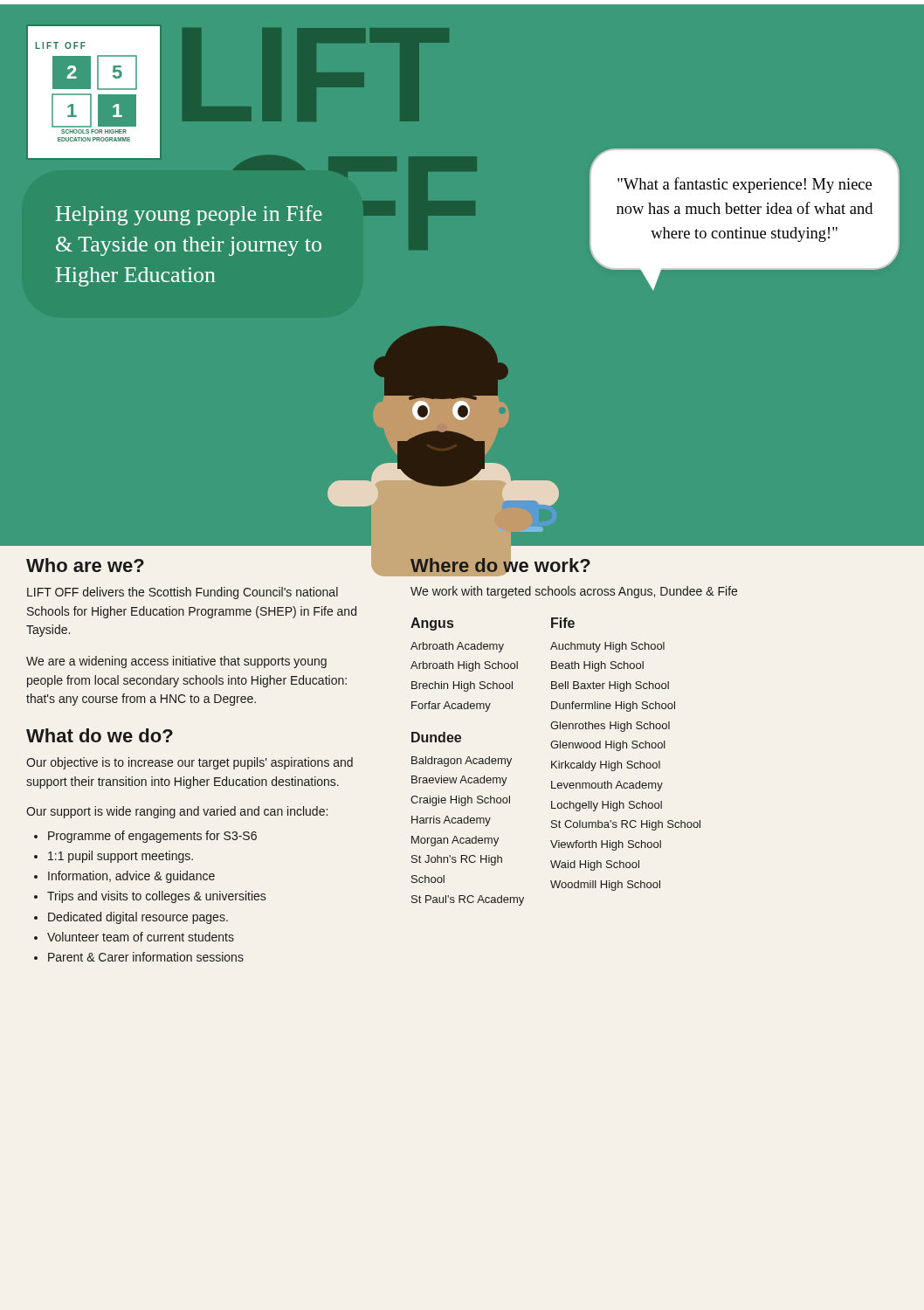
Task: Select the list item that says "Programme of engagements for S3-S6"
Action: click(152, 836)
